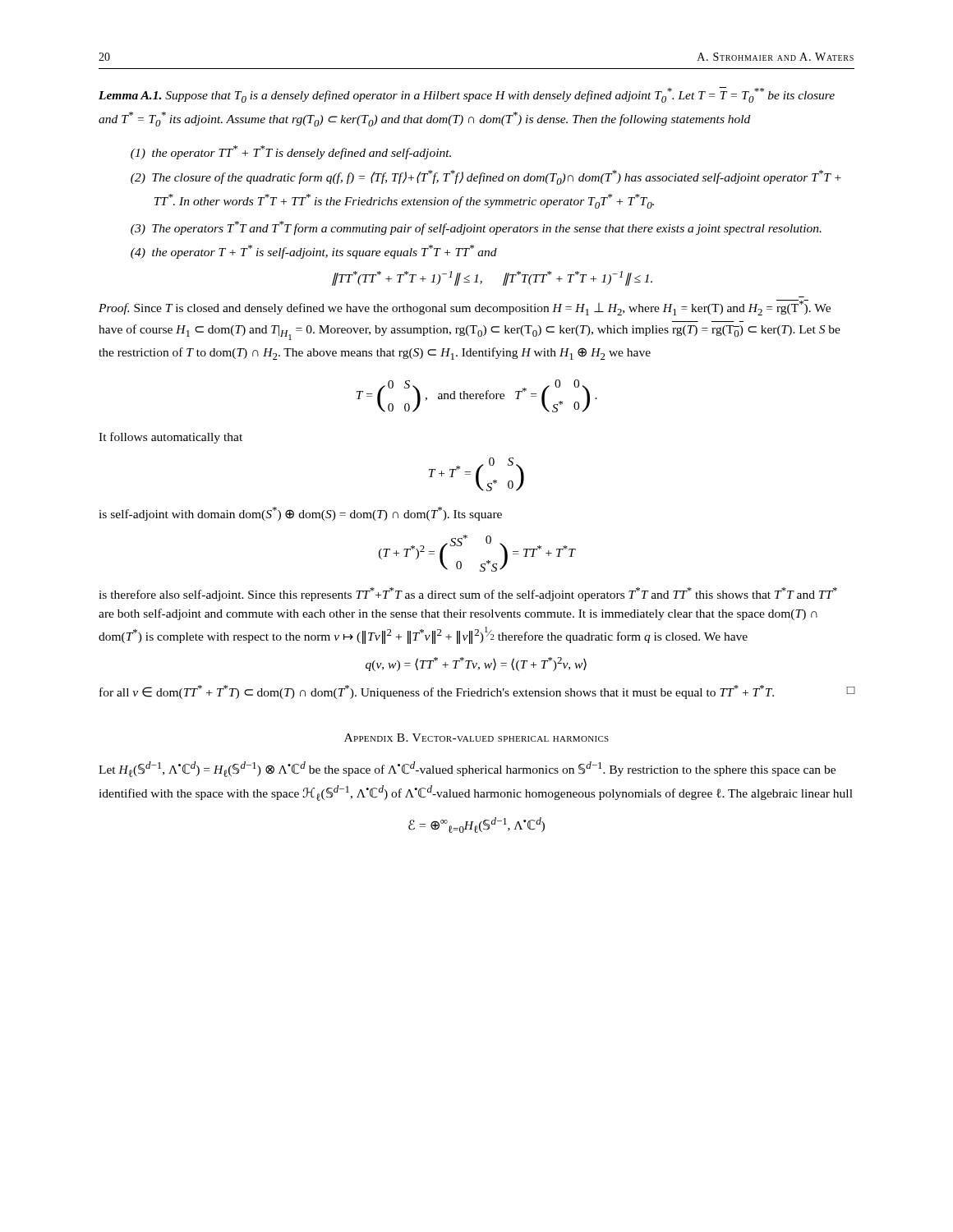Click on the text block starting "Lemma A.1. Suppose that T0"
953x1232 pixels.
coord(467,107)
